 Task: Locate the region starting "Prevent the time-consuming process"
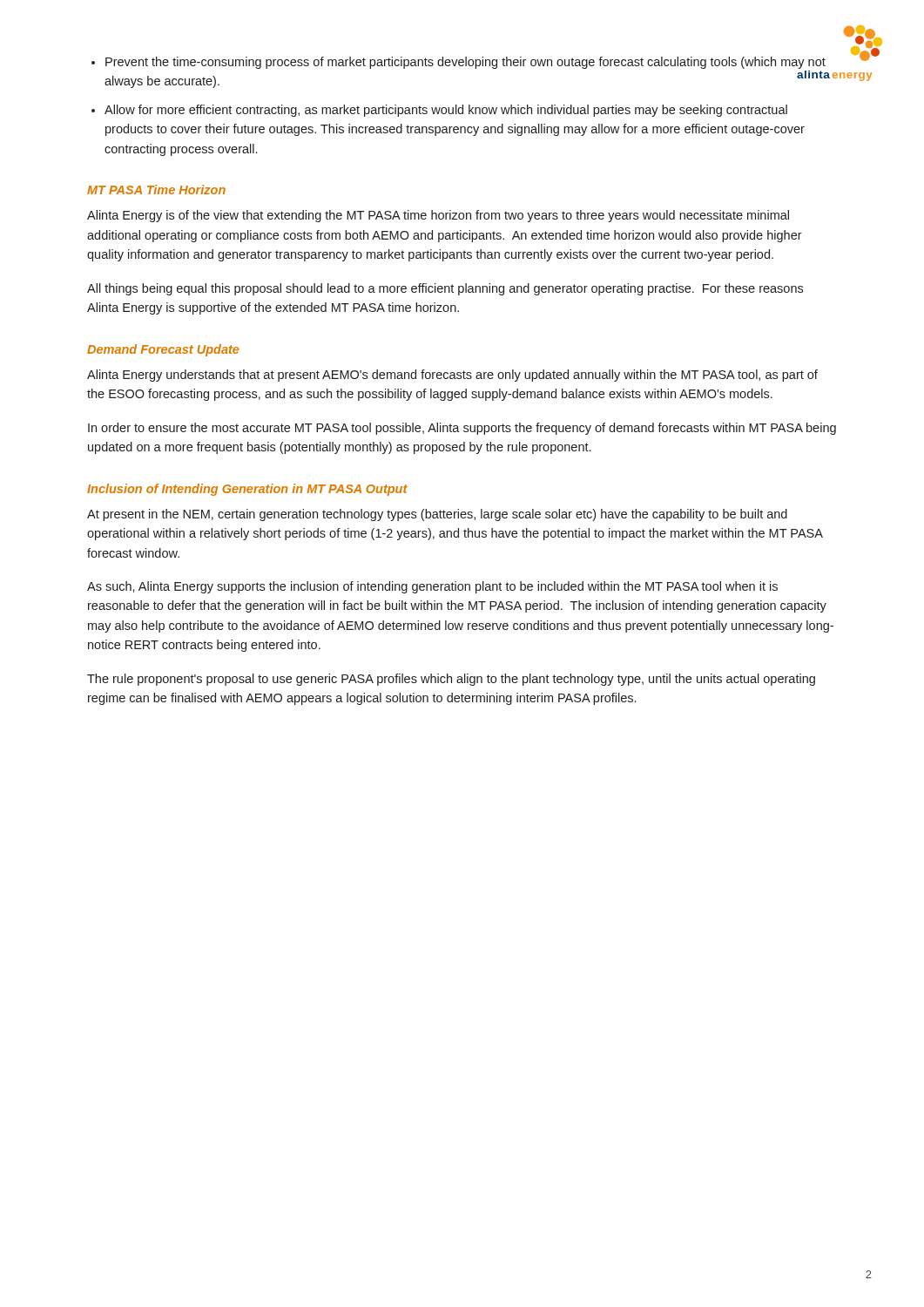pyautogui.click(x=465, y=72)
